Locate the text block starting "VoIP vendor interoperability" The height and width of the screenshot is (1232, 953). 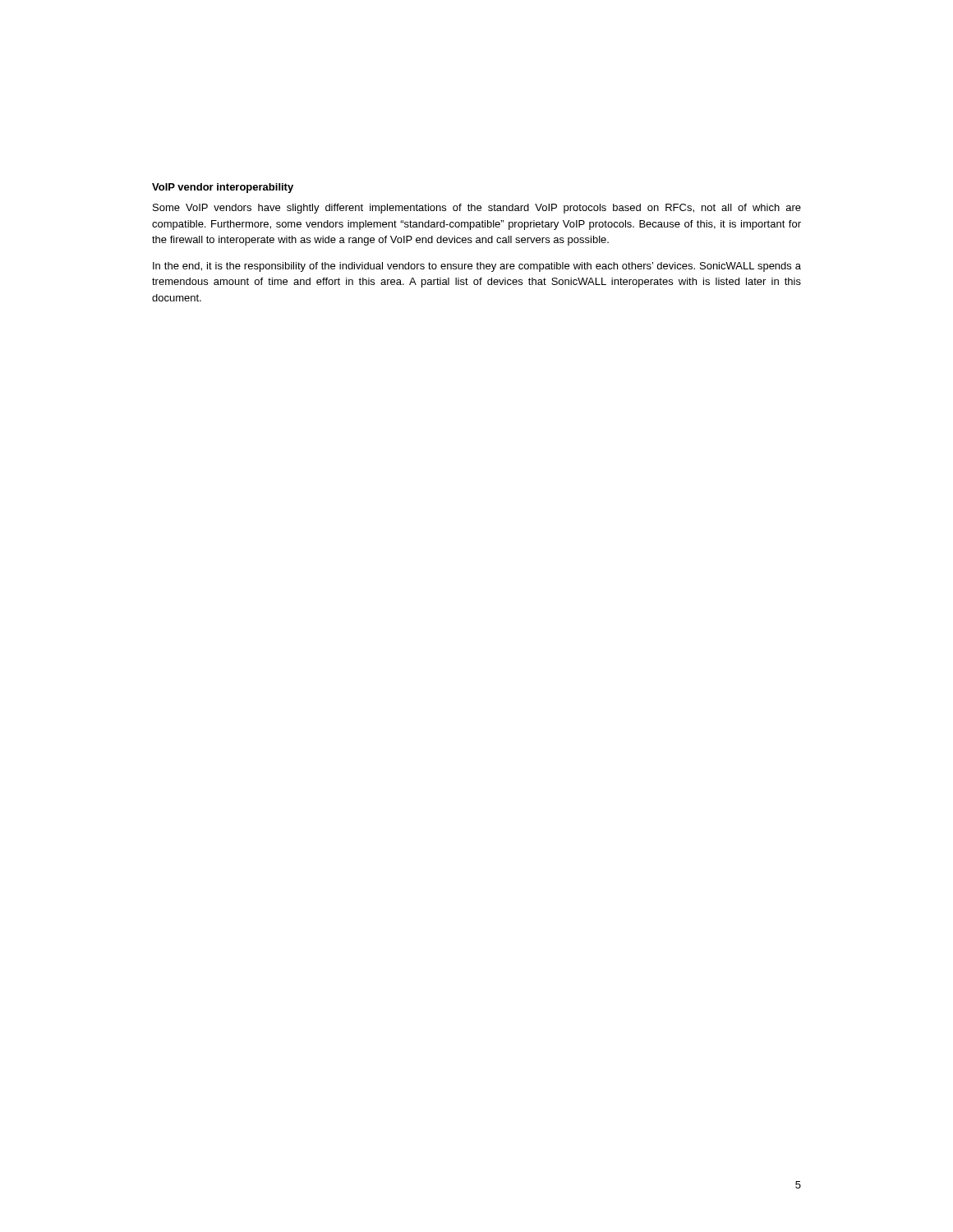[x=223, y=187]
